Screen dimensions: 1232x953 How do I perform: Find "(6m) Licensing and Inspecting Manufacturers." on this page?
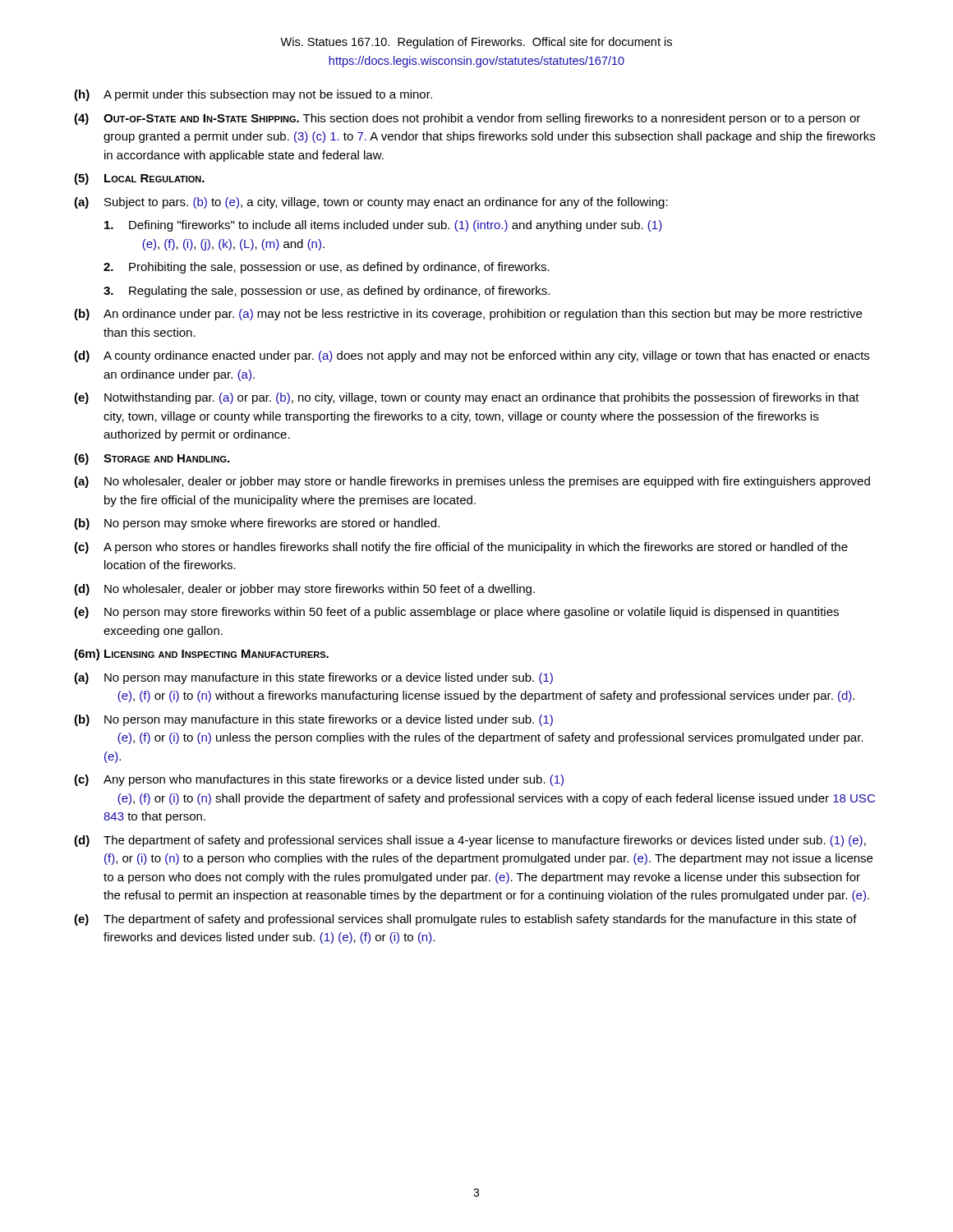click(202, 654)
